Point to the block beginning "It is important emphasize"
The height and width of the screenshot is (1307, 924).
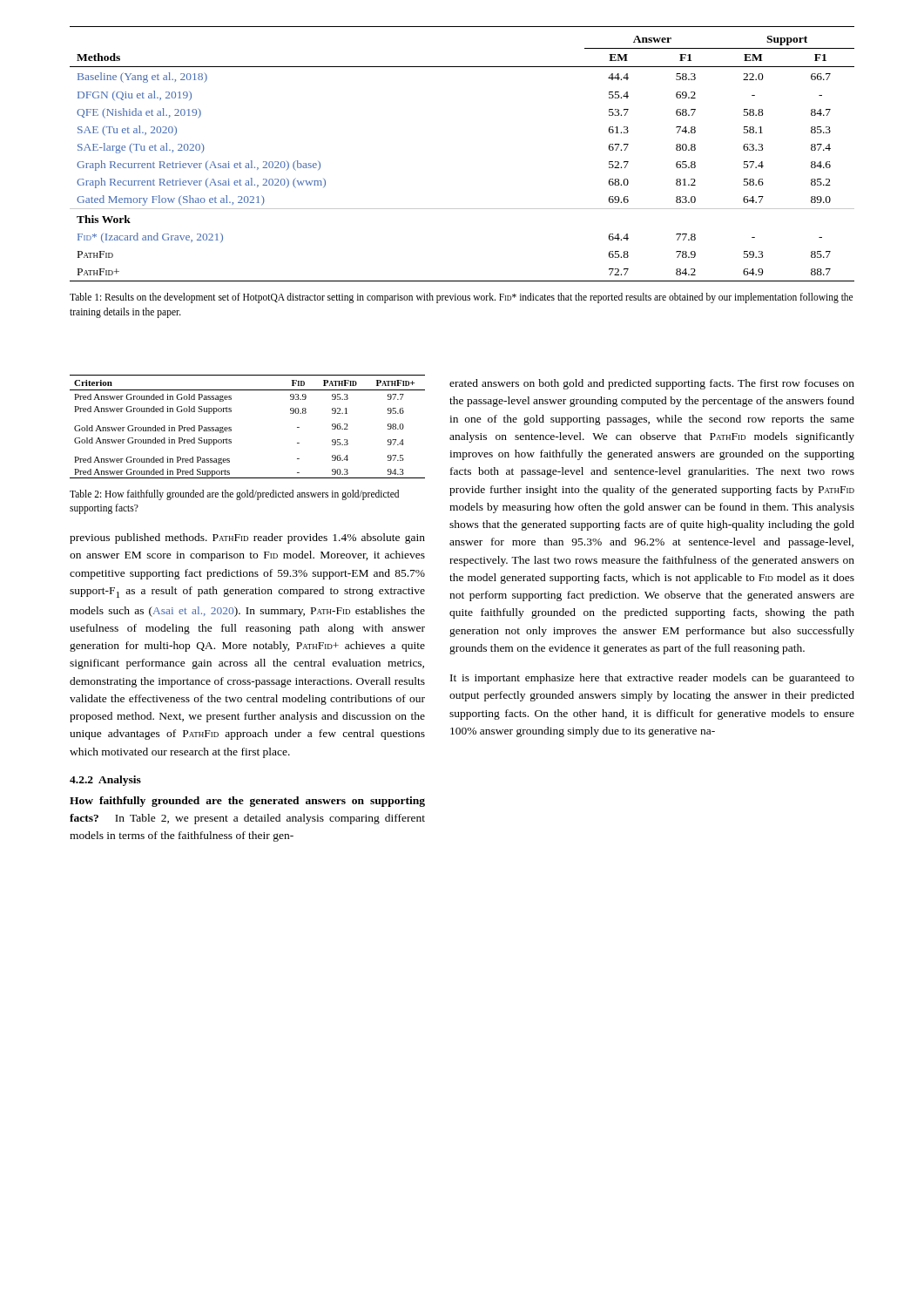coord(652,704)
